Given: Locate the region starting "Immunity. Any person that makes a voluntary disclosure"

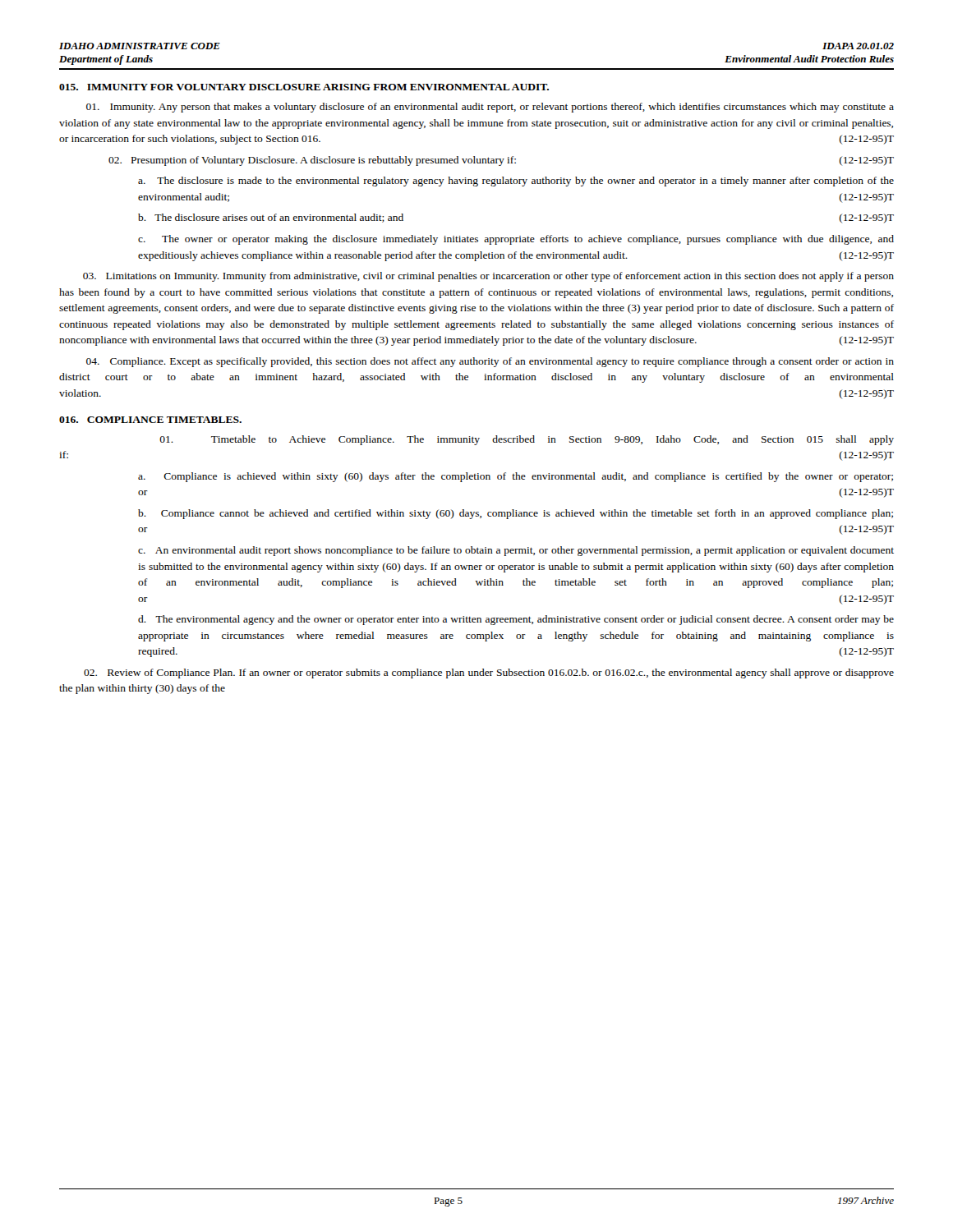Looking at the screenshot, I should click(x=476, y=123).
